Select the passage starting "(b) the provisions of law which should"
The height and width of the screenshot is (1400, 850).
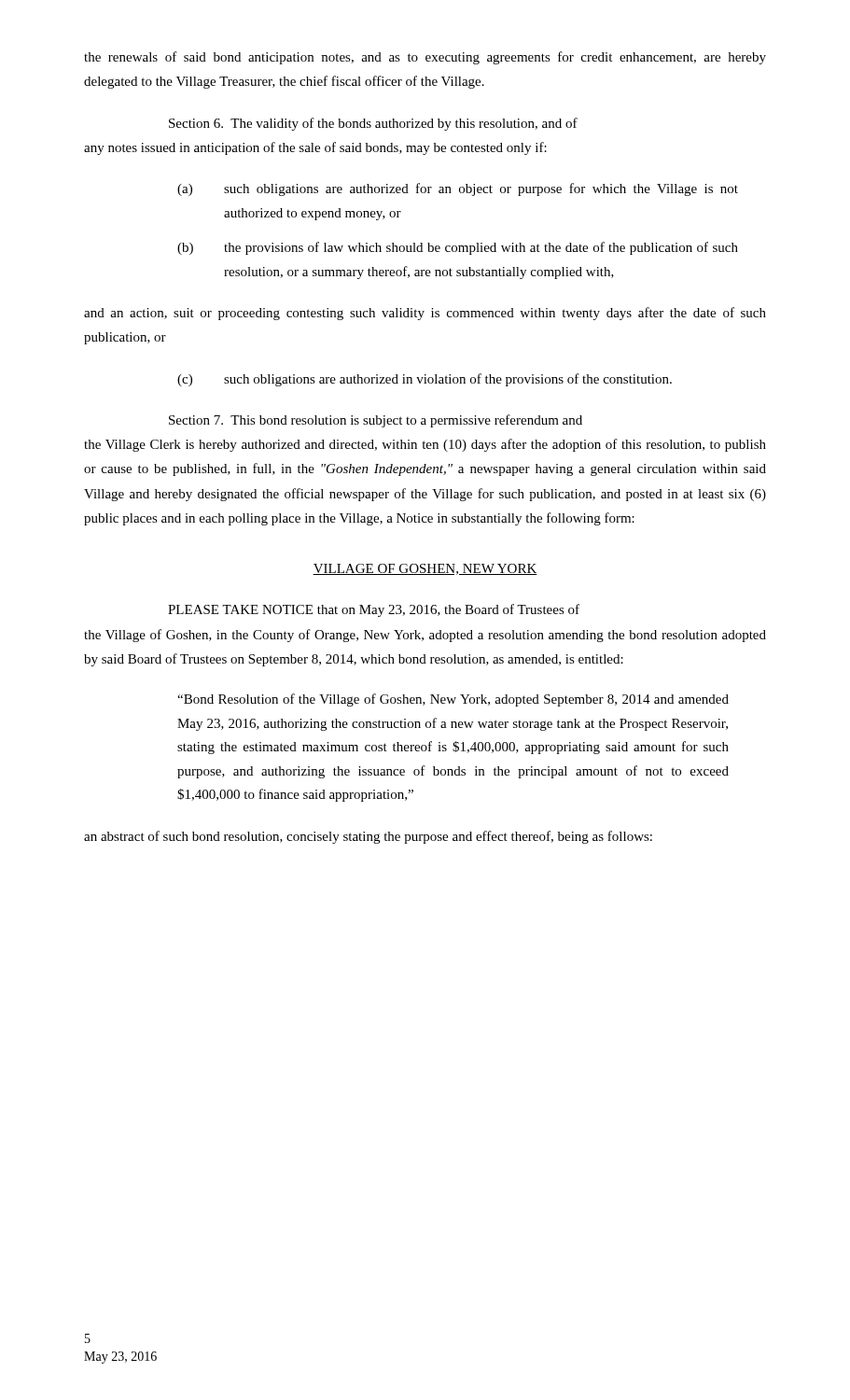tap(458, 259)
